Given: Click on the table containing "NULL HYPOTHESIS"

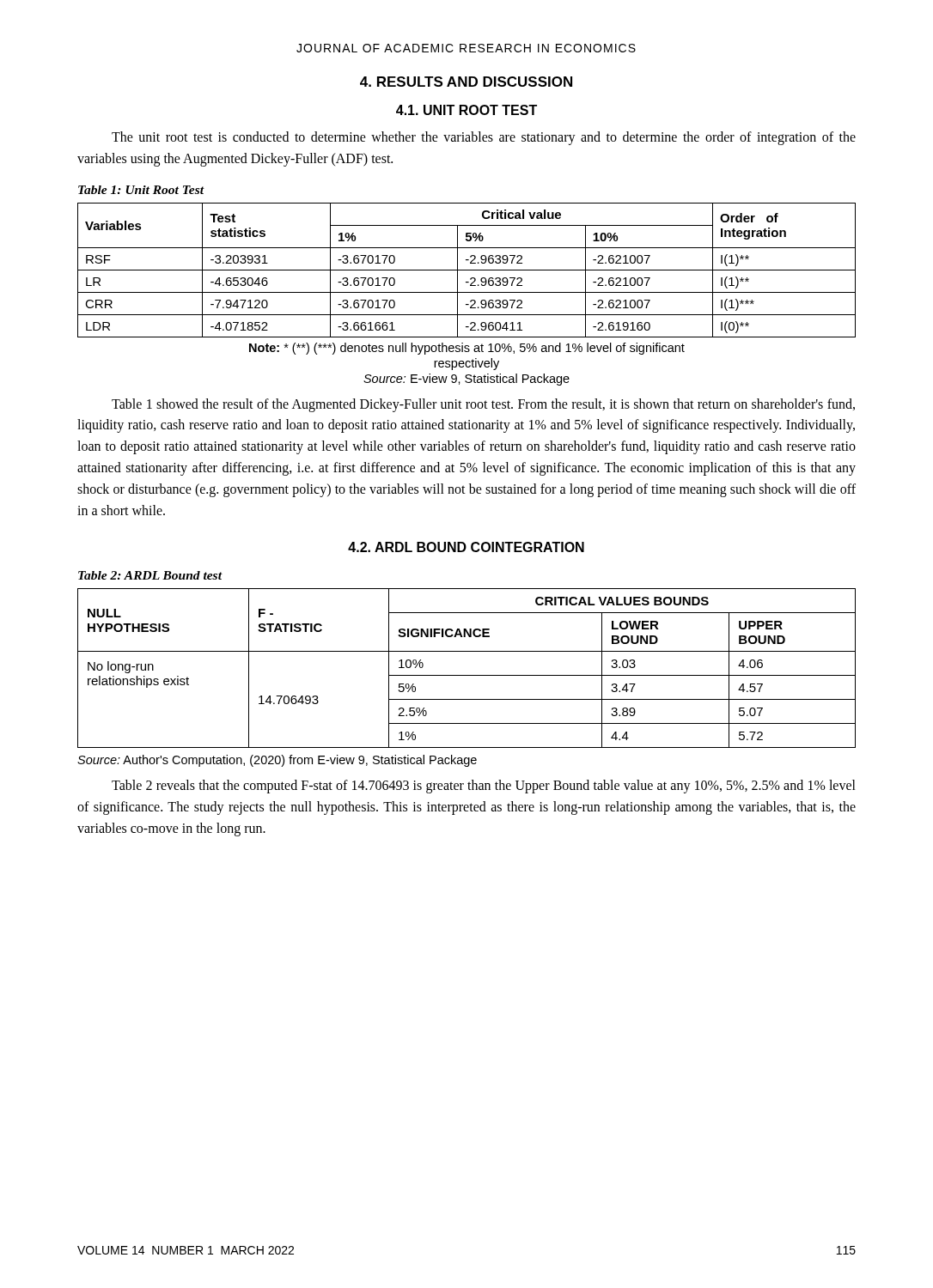Looking at the screenshot, I should click(x=466, y=668).
